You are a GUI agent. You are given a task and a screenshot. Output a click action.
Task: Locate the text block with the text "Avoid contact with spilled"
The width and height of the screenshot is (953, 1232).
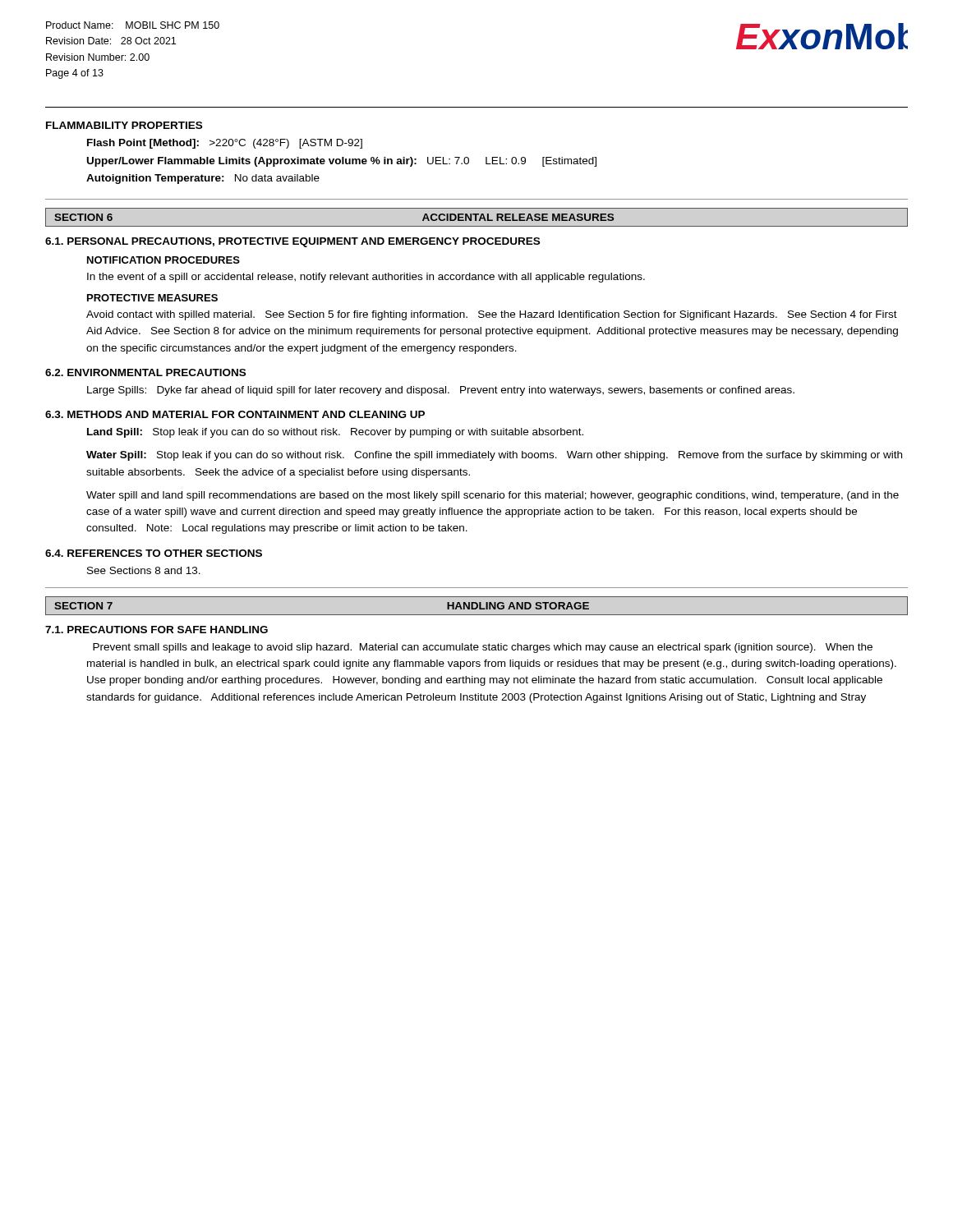492,331
